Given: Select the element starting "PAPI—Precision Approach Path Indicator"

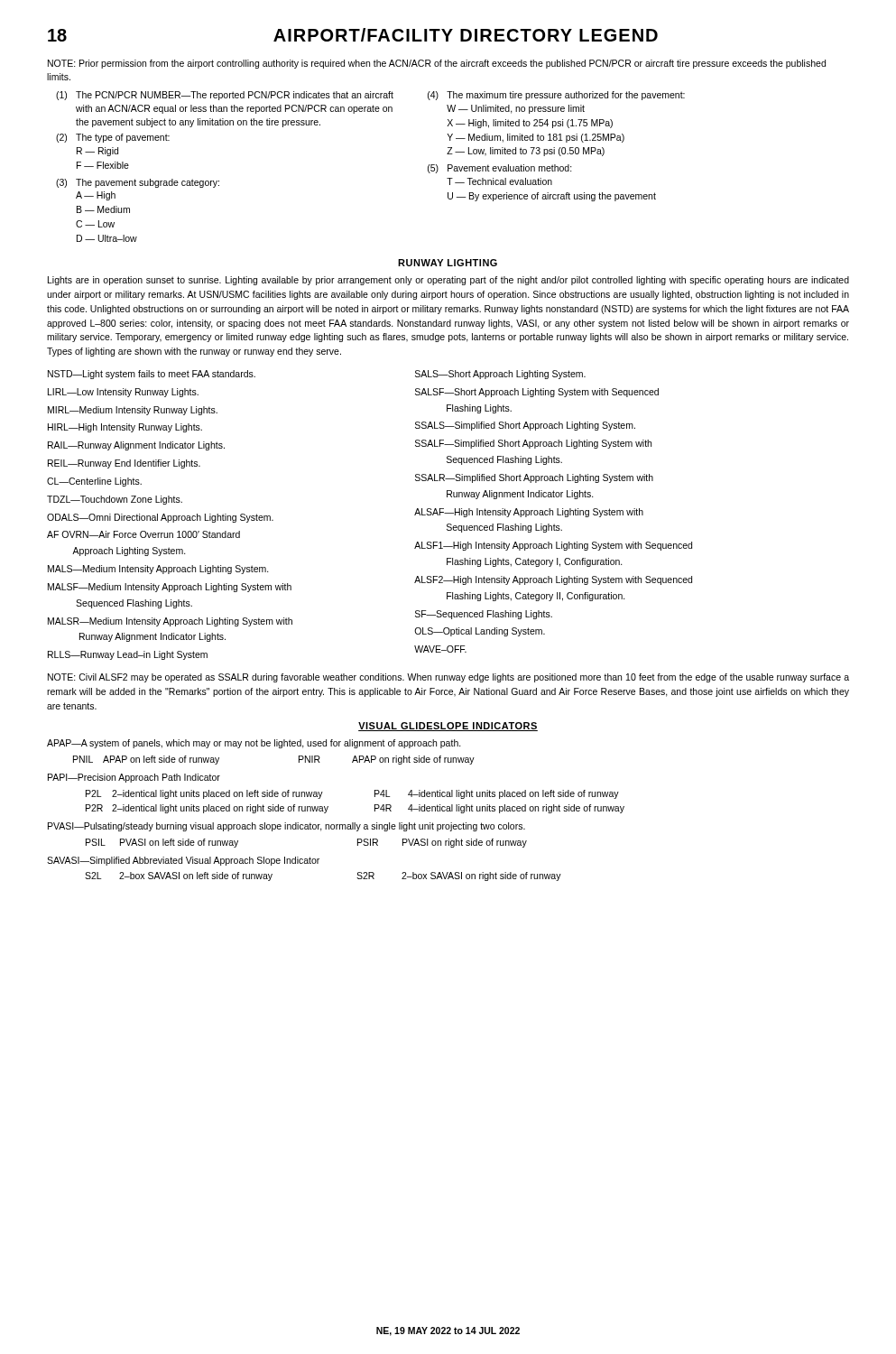Looking at the screenshot, I should (133, 777).
